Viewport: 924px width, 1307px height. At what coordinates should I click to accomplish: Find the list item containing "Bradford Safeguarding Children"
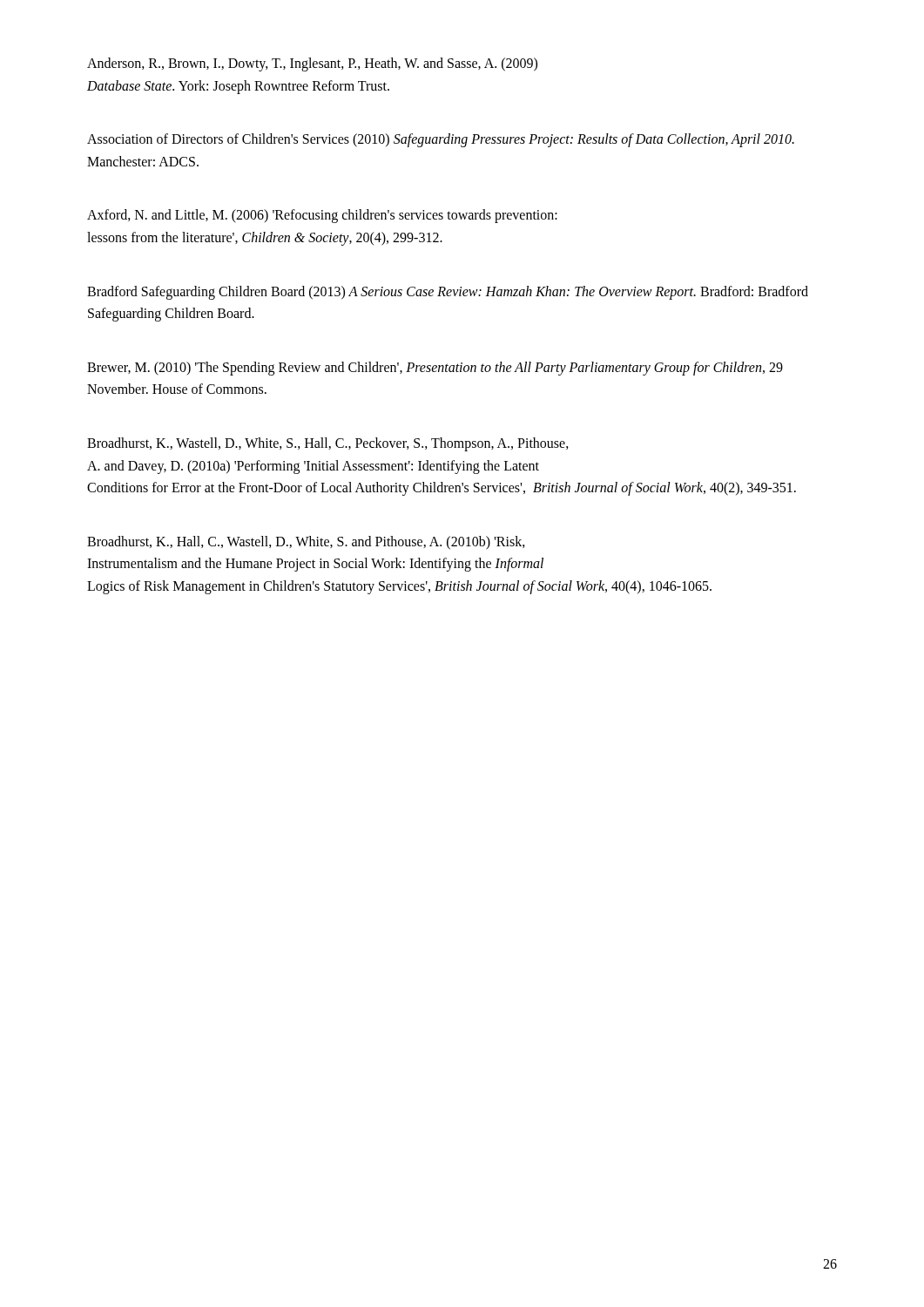point(448,302)
